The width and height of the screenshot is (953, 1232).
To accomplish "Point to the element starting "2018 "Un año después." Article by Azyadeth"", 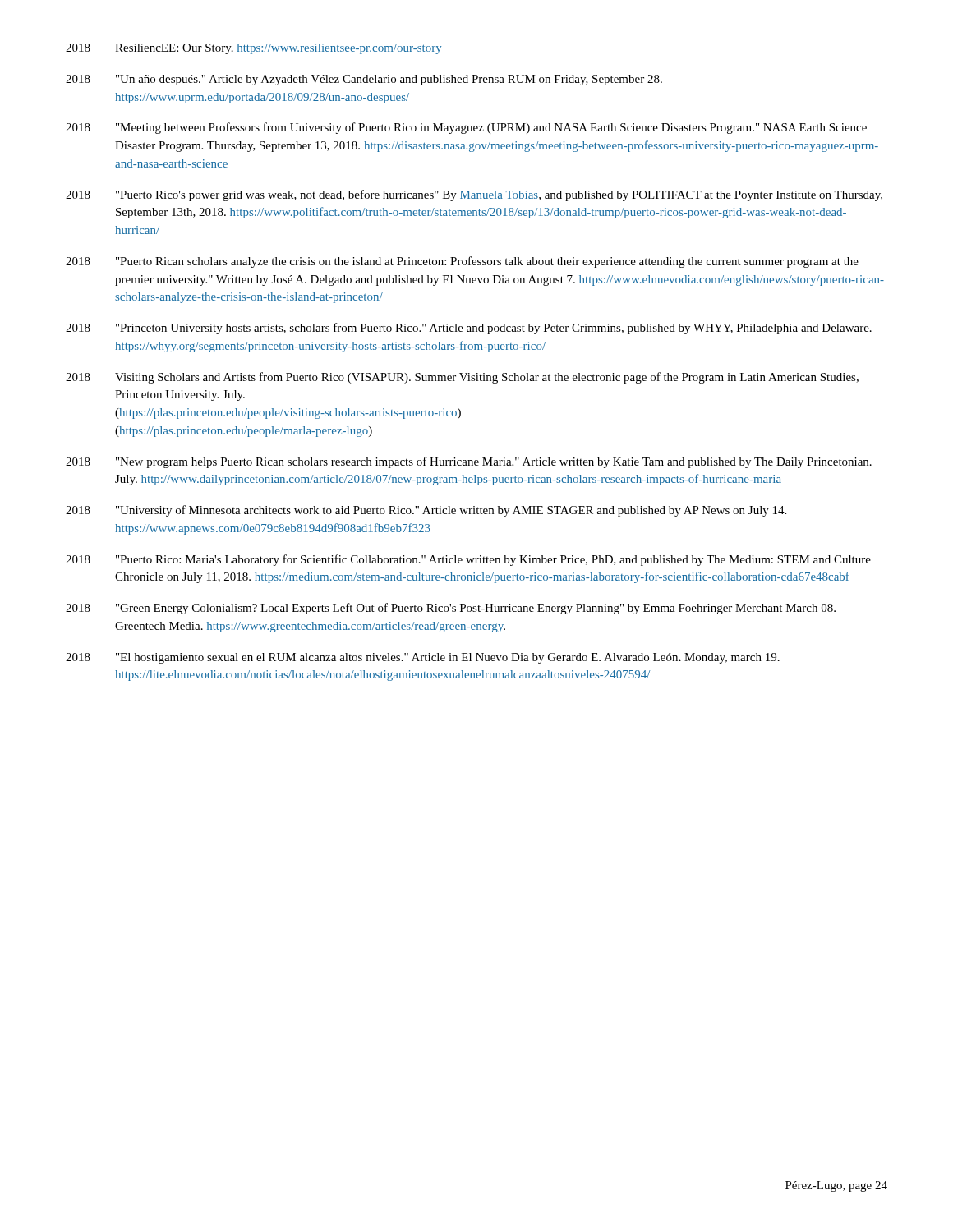I will (476, 88).
